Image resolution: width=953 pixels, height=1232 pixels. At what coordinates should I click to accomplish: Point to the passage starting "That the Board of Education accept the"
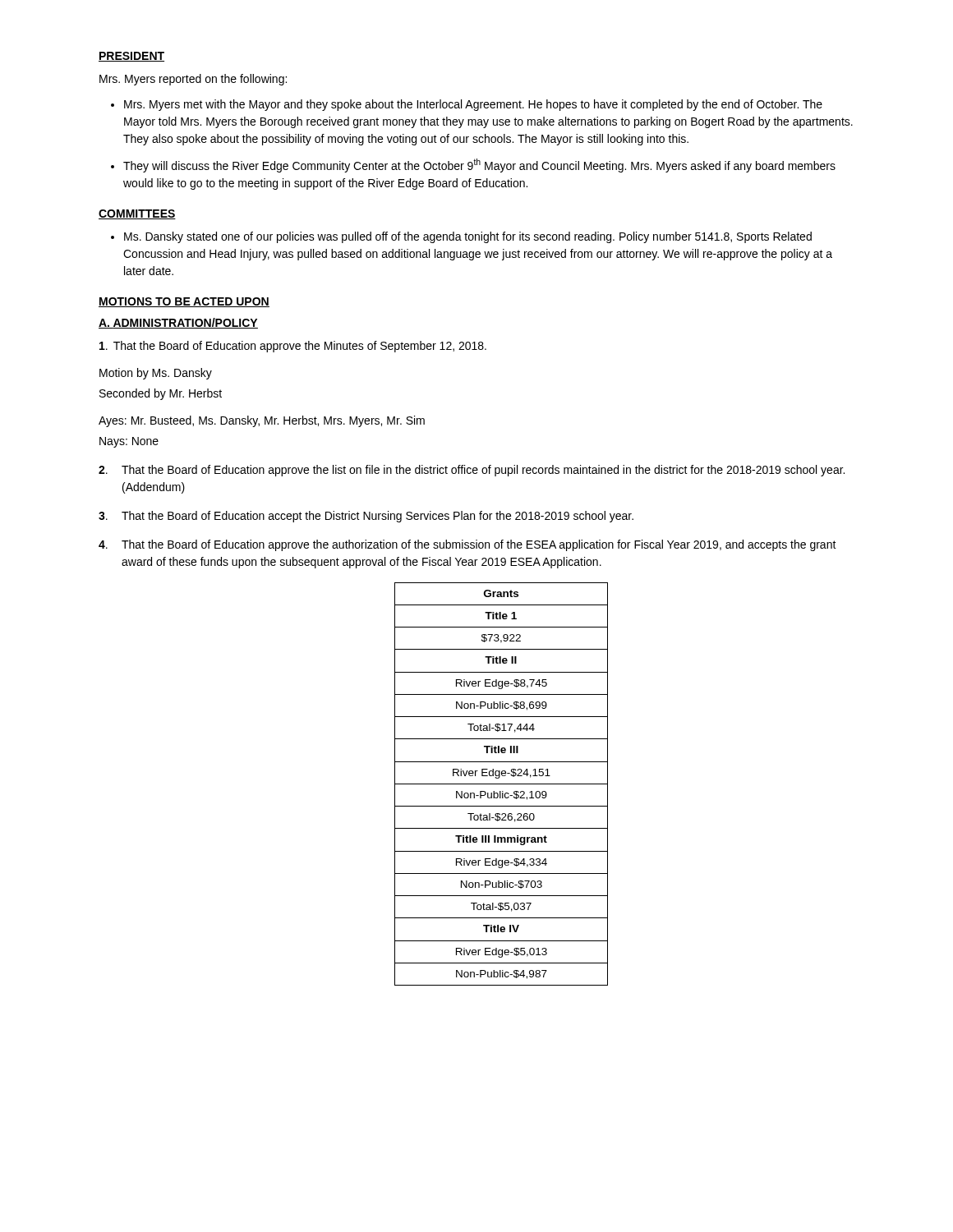(476, 516)
